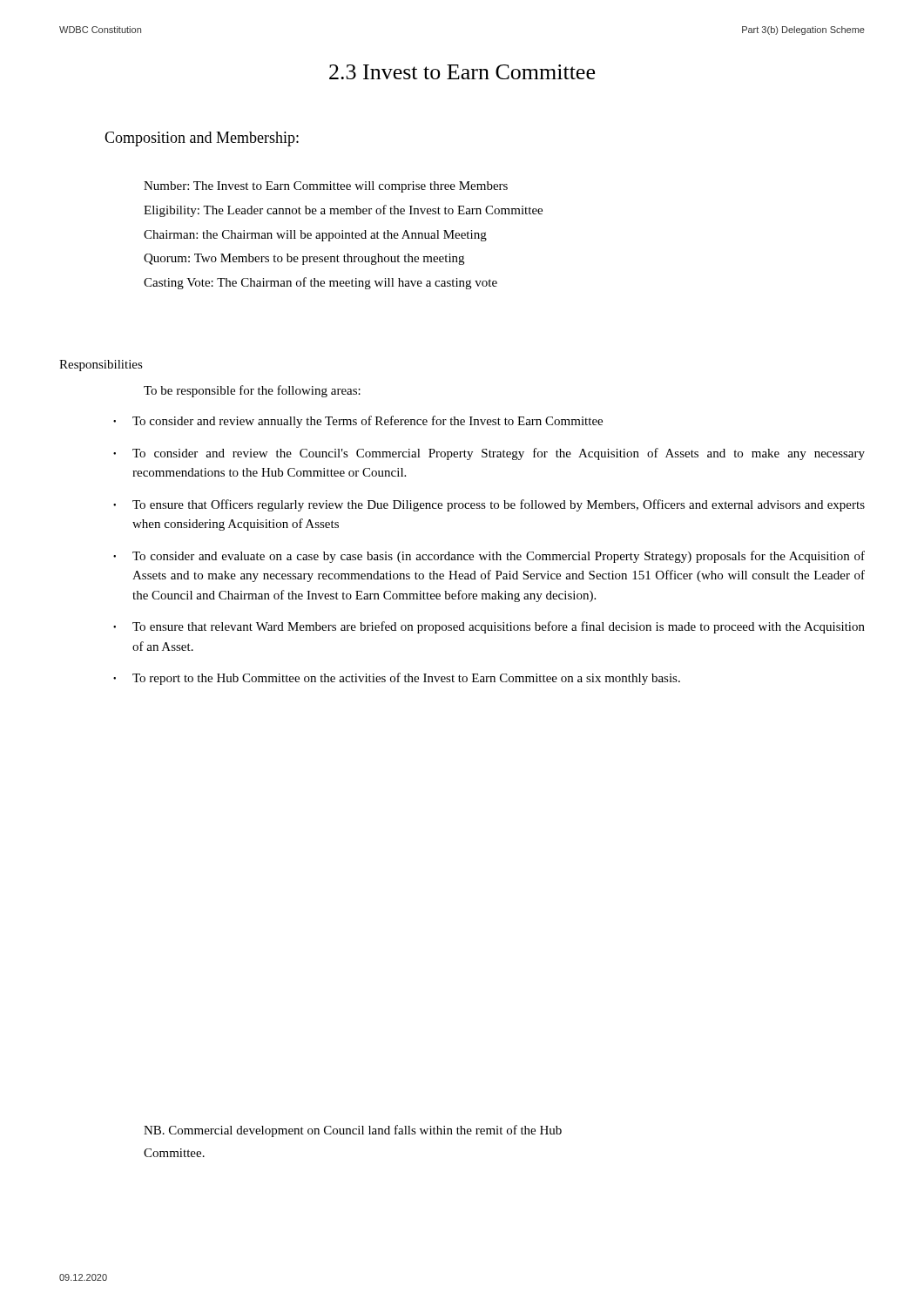Locate the list item that says "• To ensure that Officers regularly"
Image resolution: width=924 pixels, height=1307 pixels.
click(489, 514)
